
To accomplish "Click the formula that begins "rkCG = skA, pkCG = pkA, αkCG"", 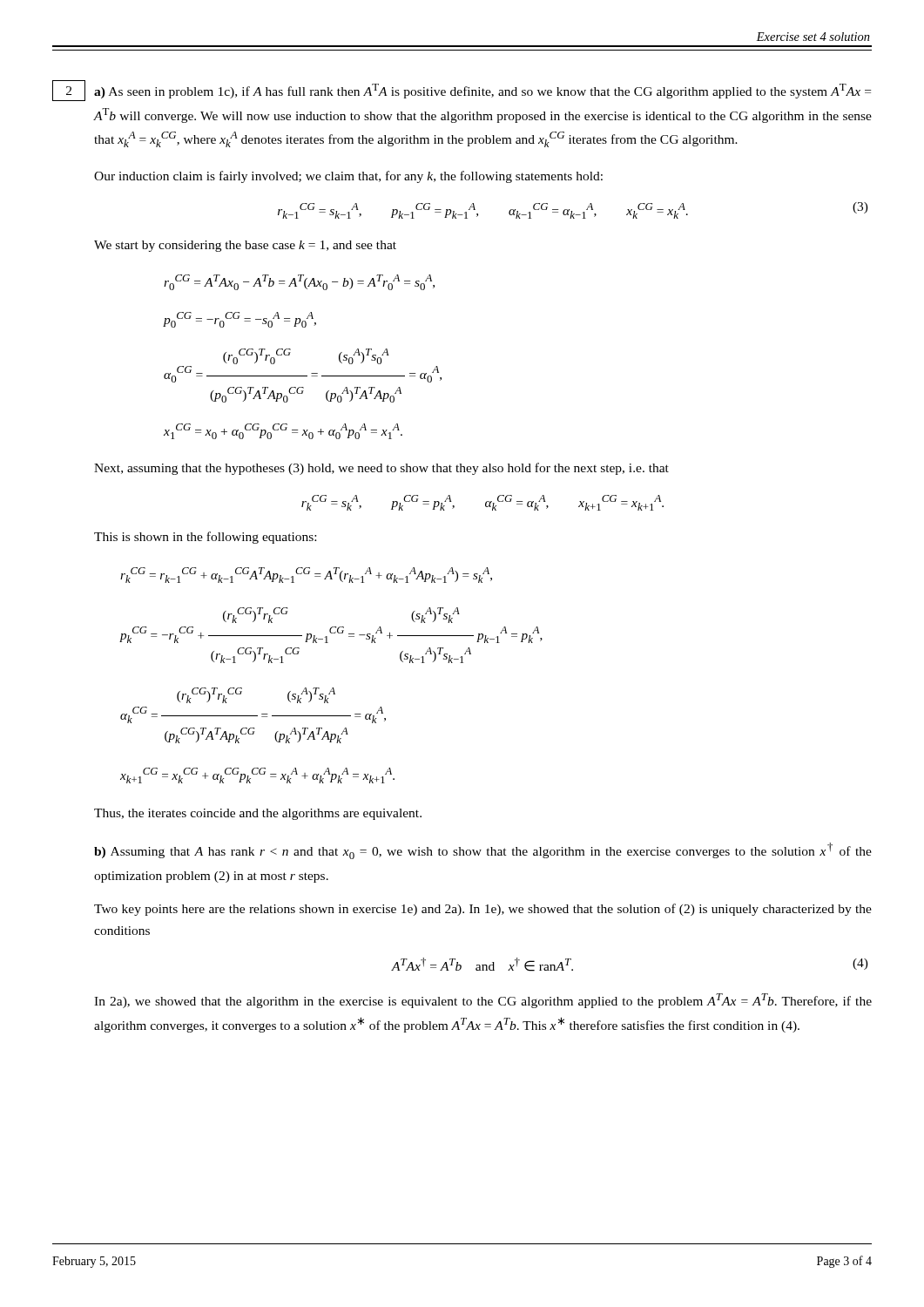I will click(x=483, y=502).
